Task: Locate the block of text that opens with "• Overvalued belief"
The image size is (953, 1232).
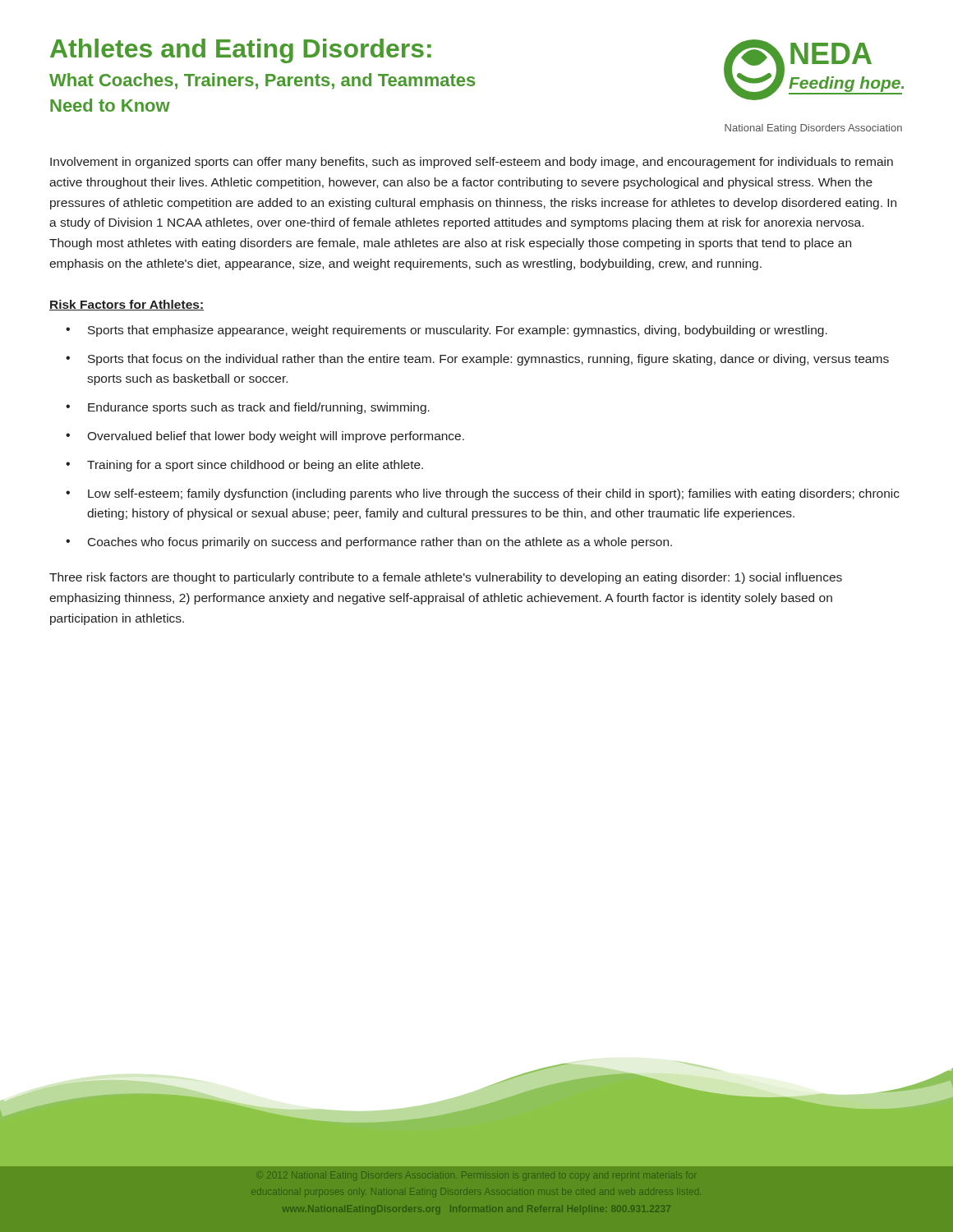Action: [265, 436]
